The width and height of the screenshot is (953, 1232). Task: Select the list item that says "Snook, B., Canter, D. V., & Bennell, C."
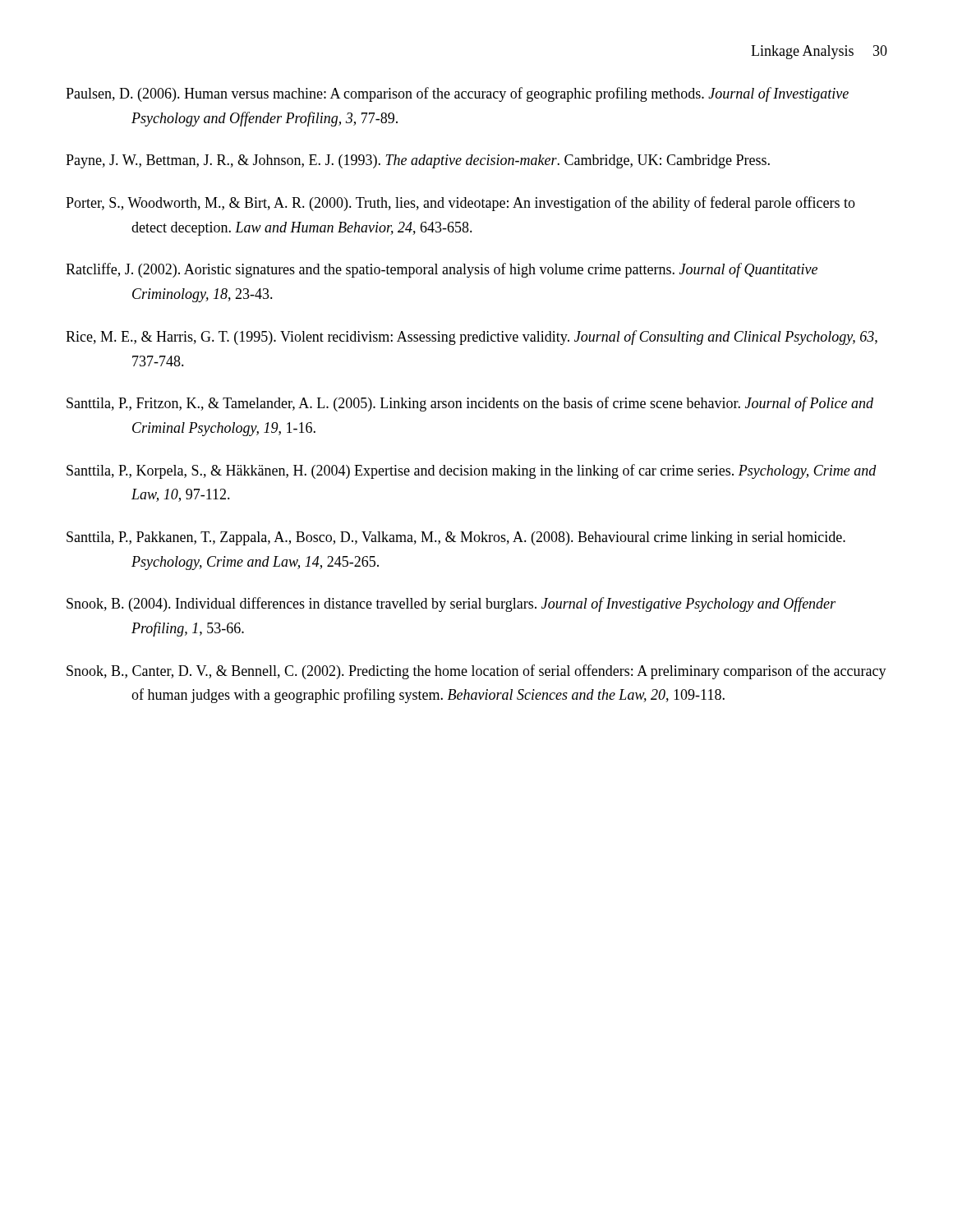coord(476,683)
